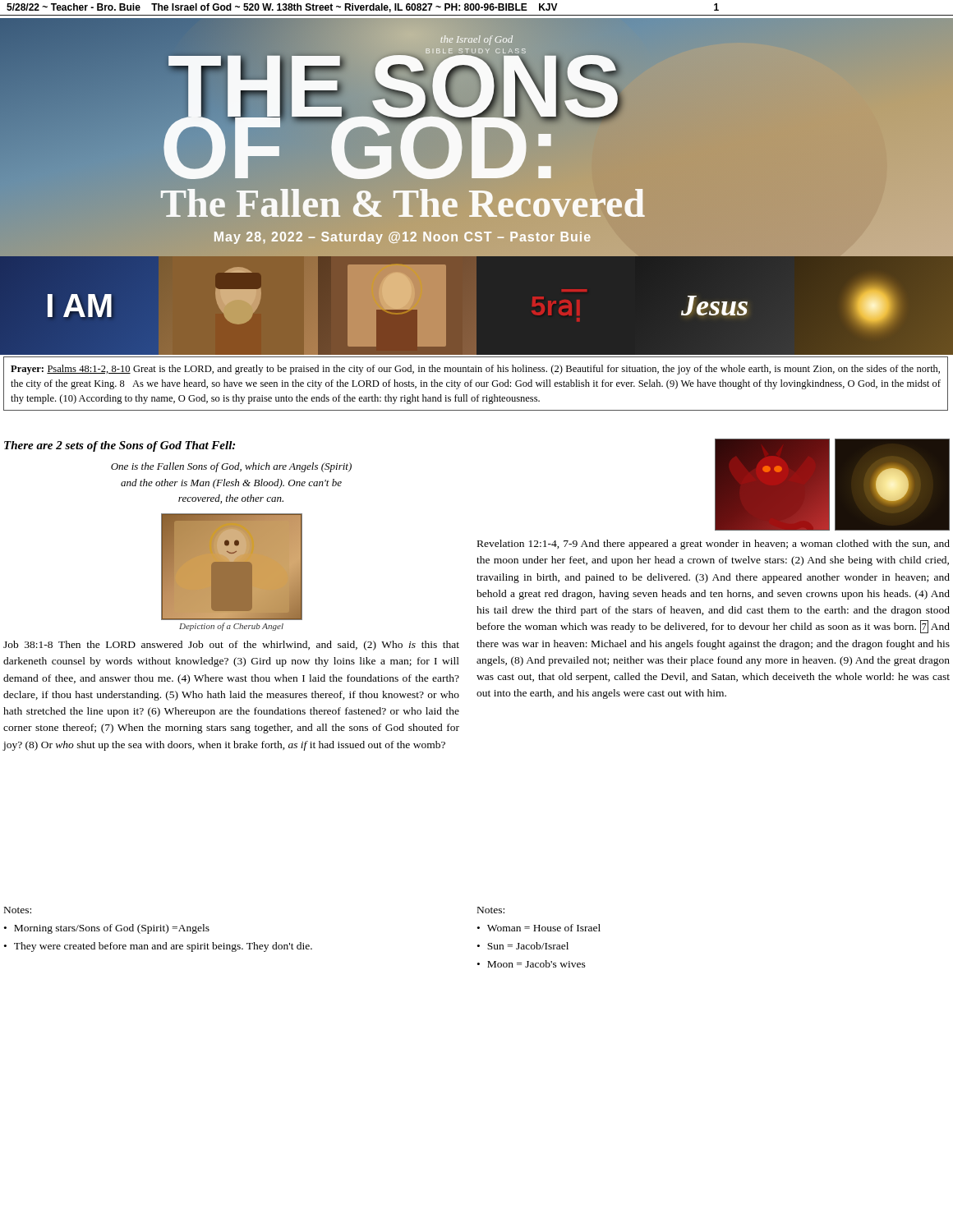The width and height of the screenshot is (953, 1232).
Task: Click the section header that begins "There are 2 sets of the Sons of"
Action: click(120, 445)
